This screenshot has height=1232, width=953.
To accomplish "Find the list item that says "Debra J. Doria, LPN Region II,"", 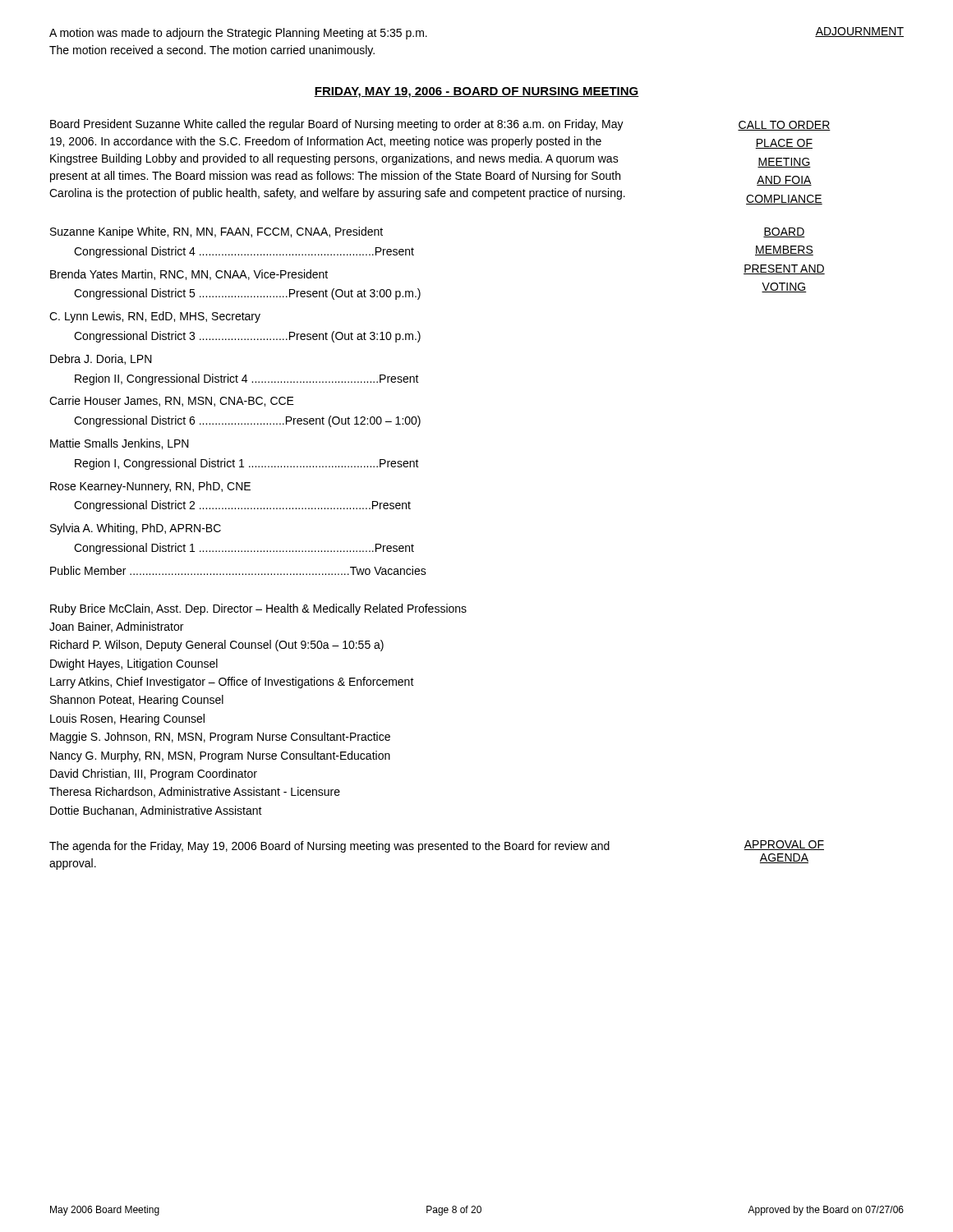I will 234,368.
